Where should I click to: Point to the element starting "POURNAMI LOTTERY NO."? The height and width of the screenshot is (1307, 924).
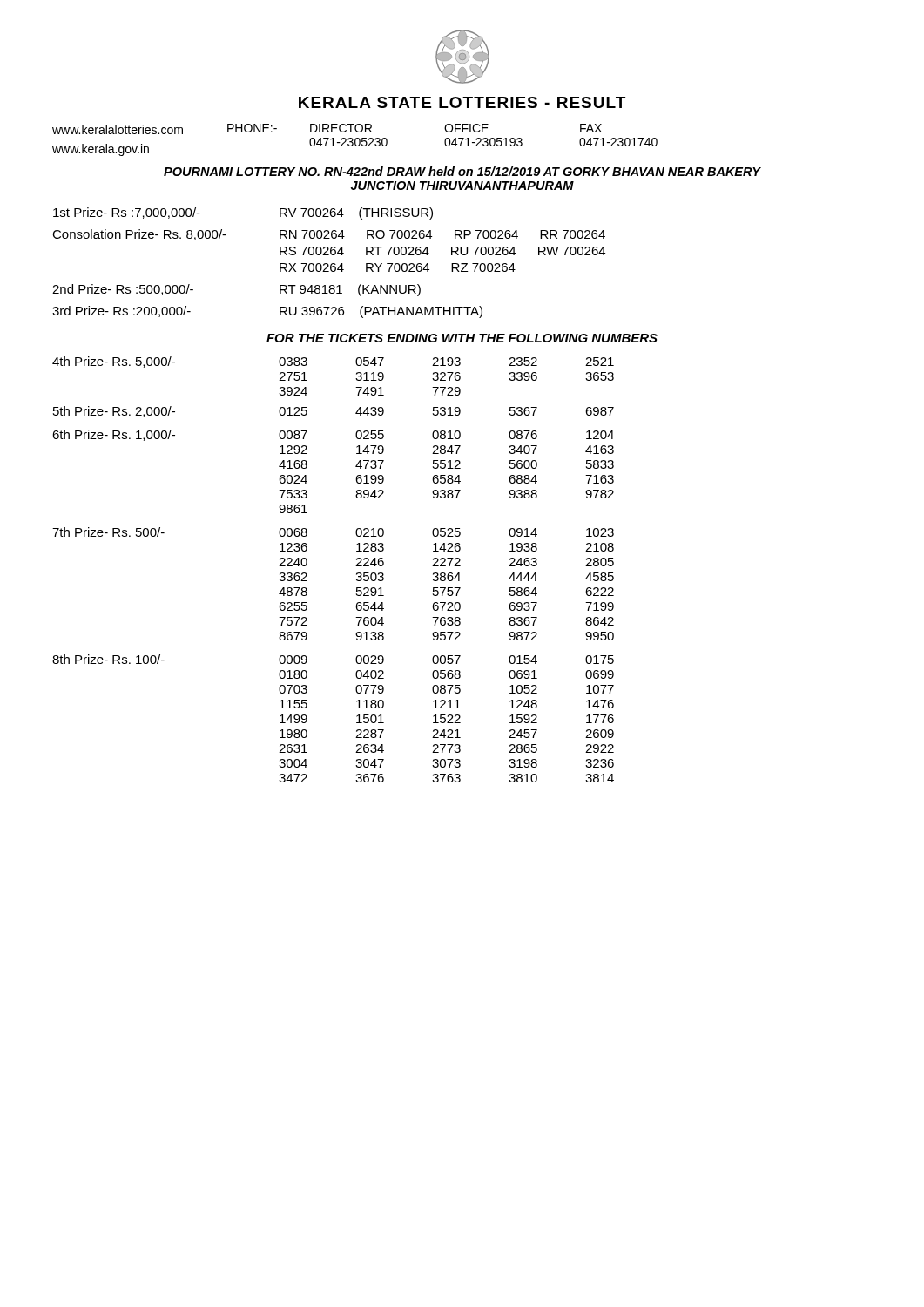pos(462,179)
